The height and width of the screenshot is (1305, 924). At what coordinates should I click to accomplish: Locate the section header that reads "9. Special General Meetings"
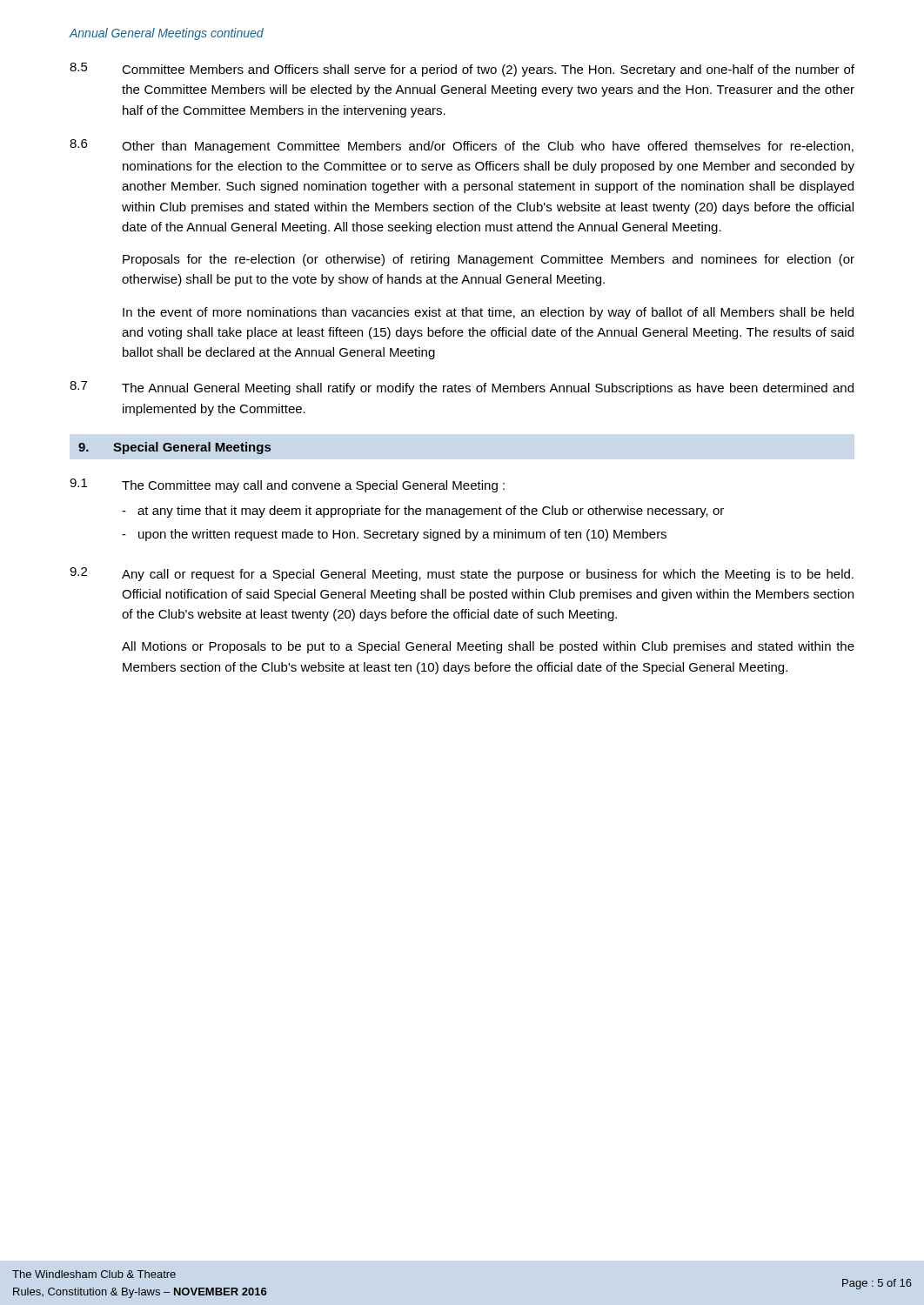click(x=175, y=447)
